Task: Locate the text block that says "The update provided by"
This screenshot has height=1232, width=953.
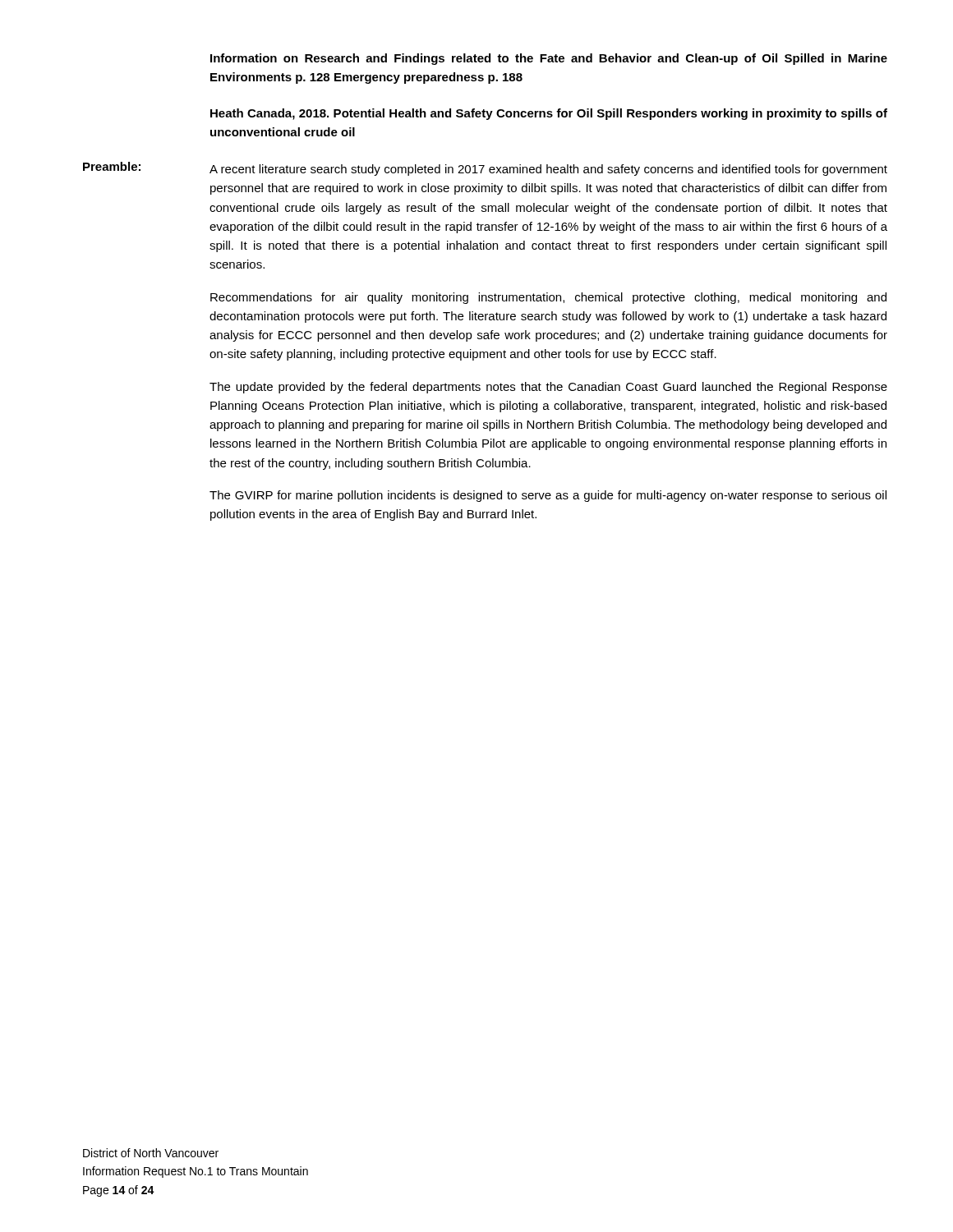Action: (x=548, y=424)
